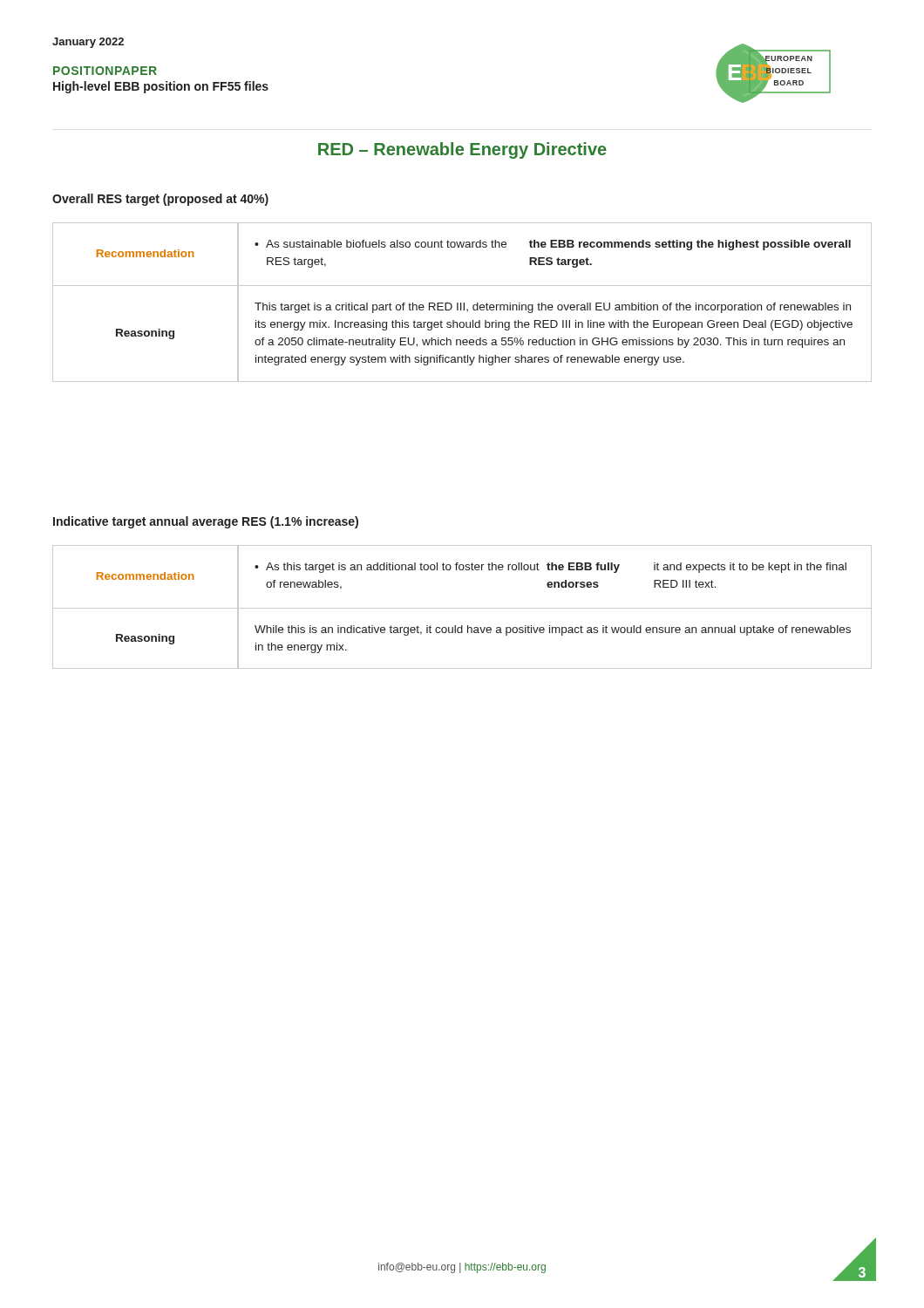Find the table that mentions "As this target is an"

[462, 607]
